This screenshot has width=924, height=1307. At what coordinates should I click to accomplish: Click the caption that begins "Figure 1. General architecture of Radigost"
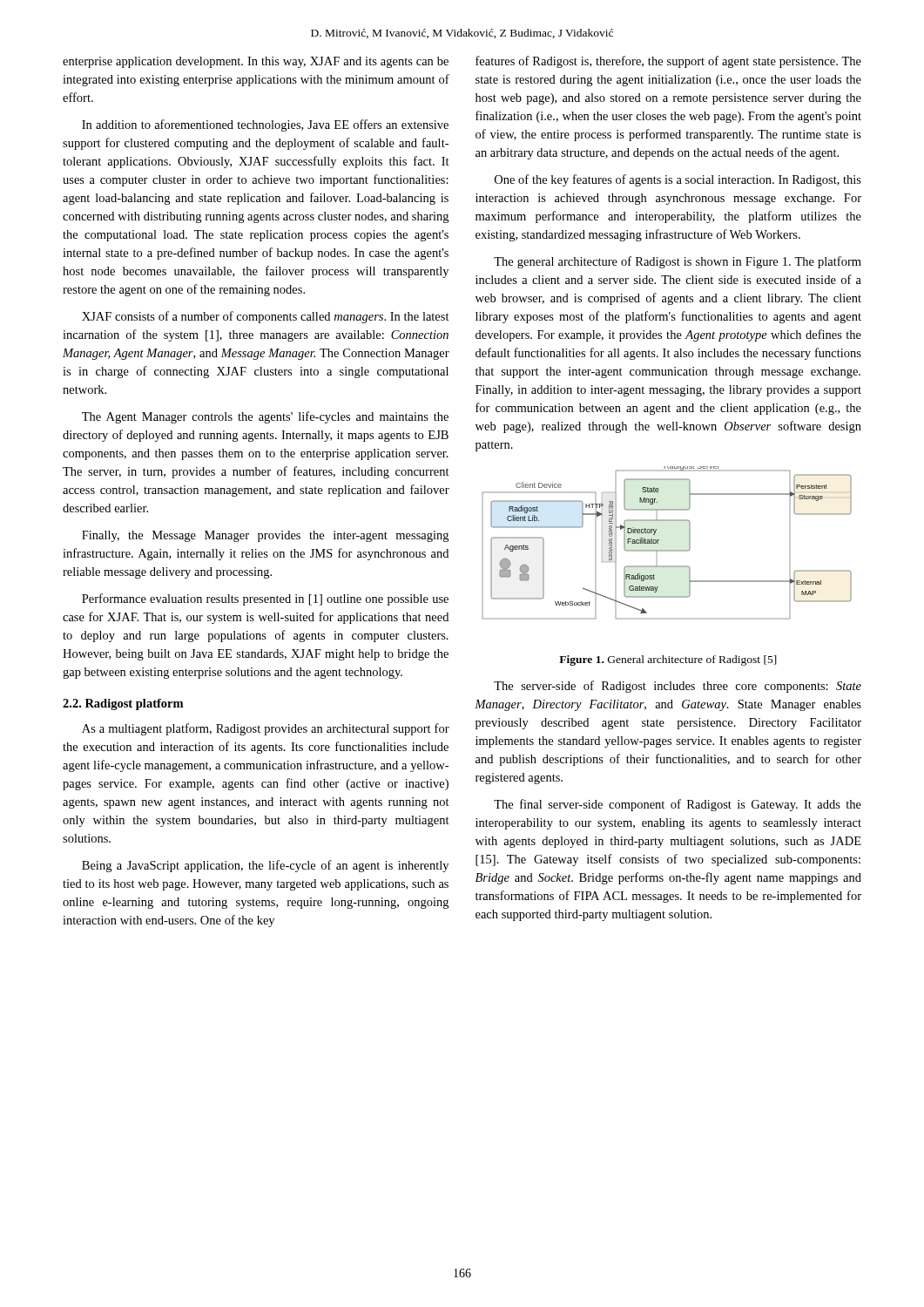point(668,660)
